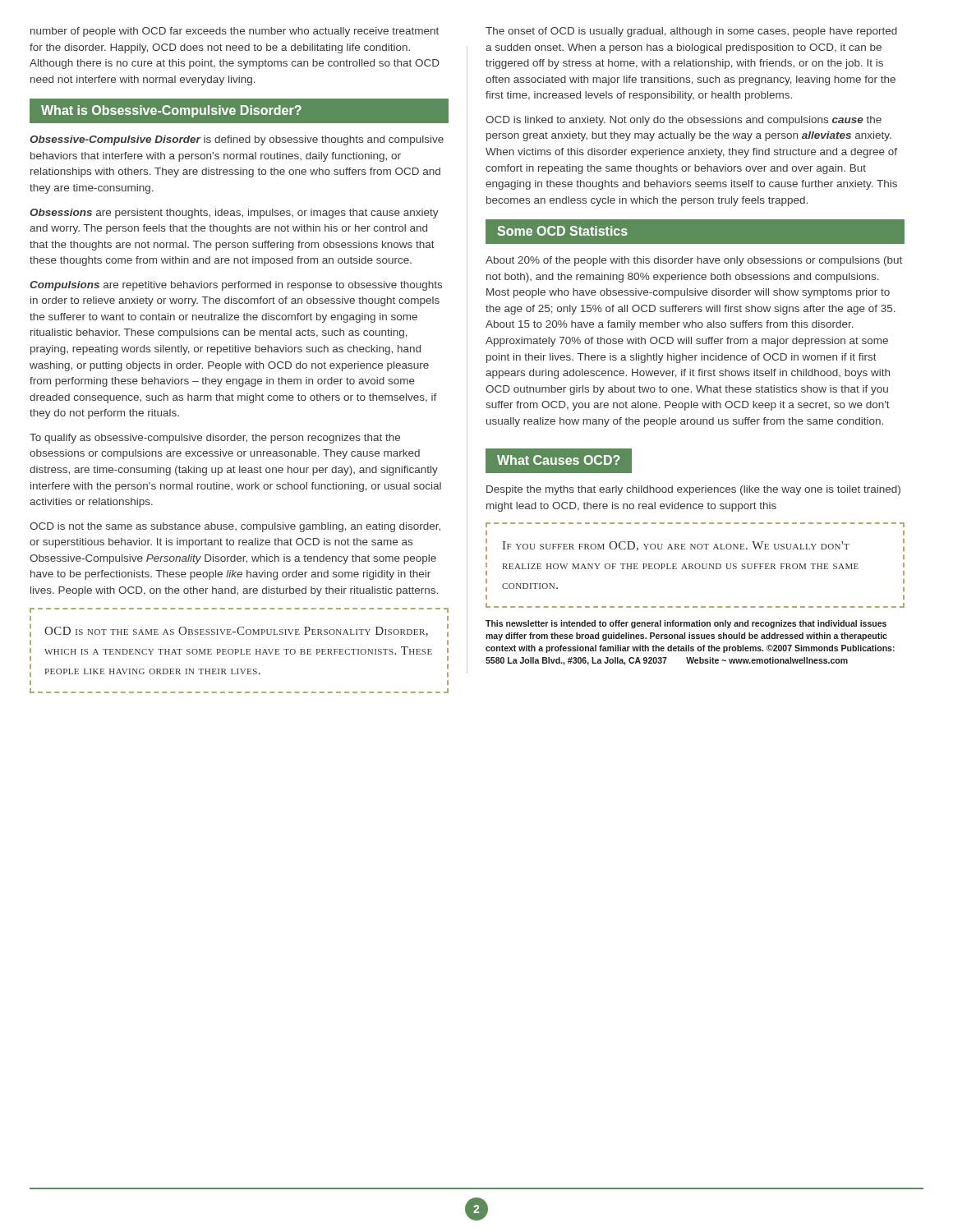Select the block starting "If you suffer from OCD, you"
This screenshot has width=953, height=1232.
pos(695,565)
